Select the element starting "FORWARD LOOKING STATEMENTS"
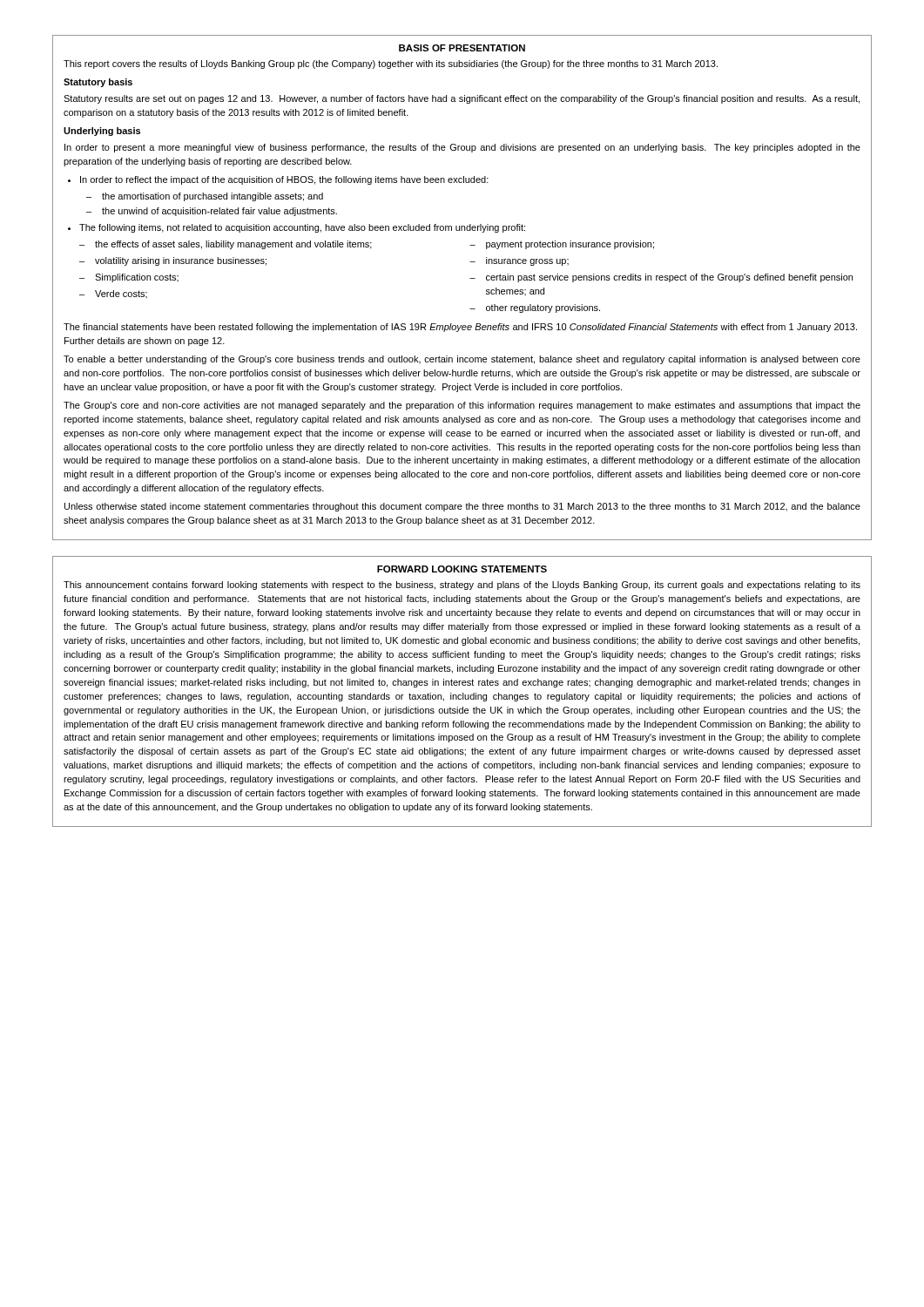The width and height of the screenshot is (924, 1307). tap(462, 569)
